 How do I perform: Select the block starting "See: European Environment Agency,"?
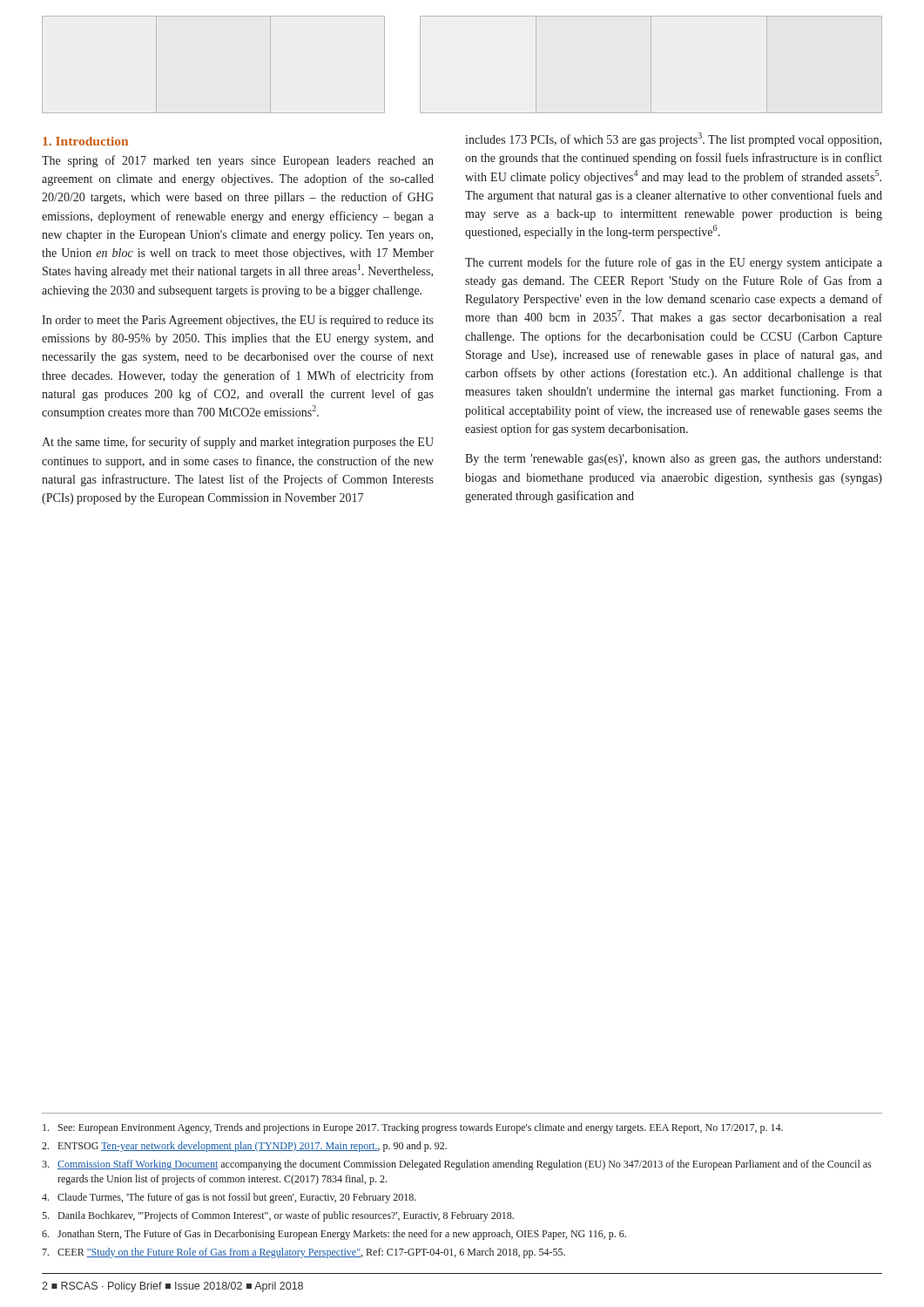point(462,1128)
